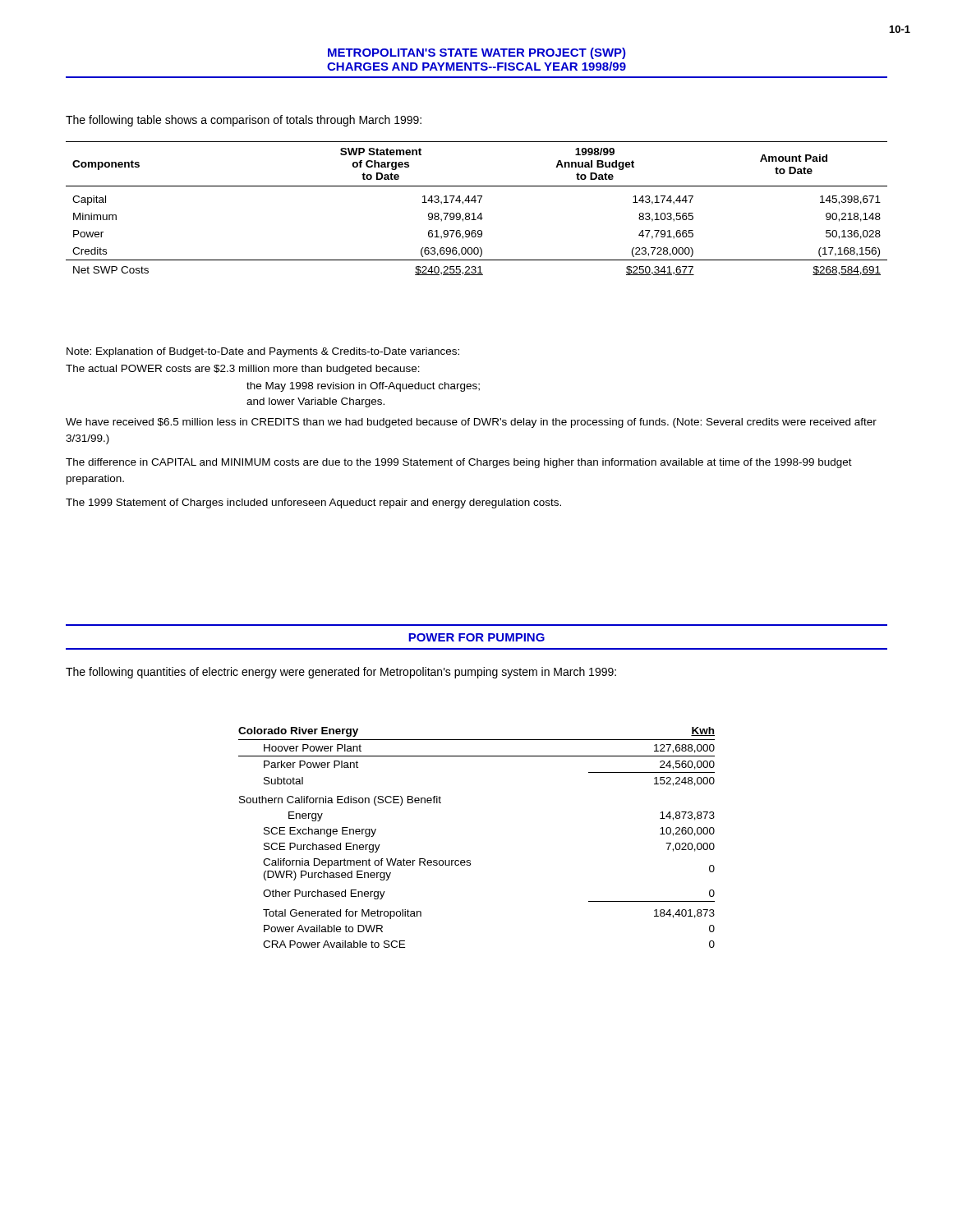Point to the passage starting "the May 1998 revision in Off-Aqueduct charges;"
Viewport: 953px width, 1232px height.
pos(363,386)
